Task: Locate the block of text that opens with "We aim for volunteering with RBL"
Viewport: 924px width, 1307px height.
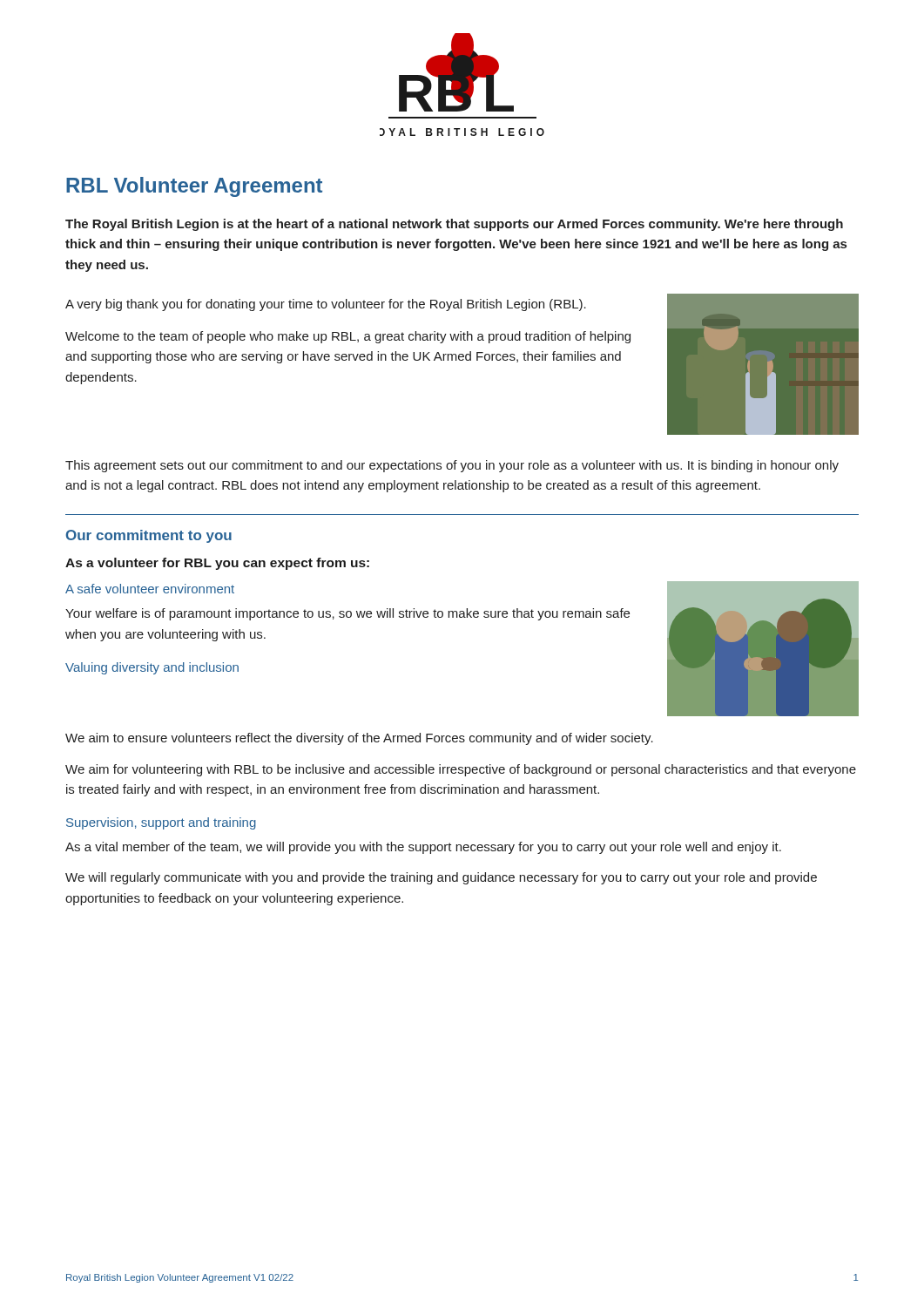Action: pyautogui.click(x=461, y=779)
